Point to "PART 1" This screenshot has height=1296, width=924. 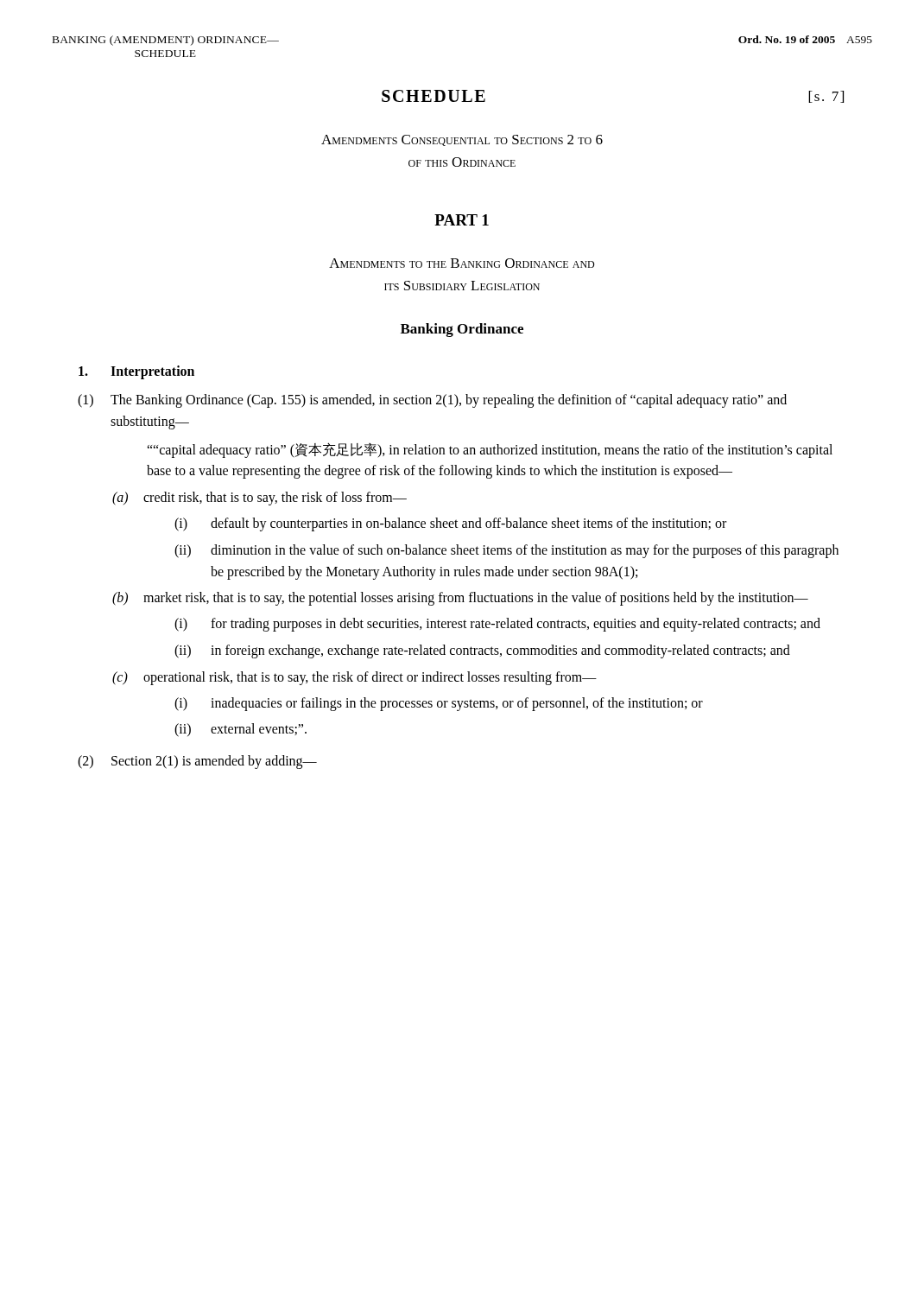coord(462,220)
